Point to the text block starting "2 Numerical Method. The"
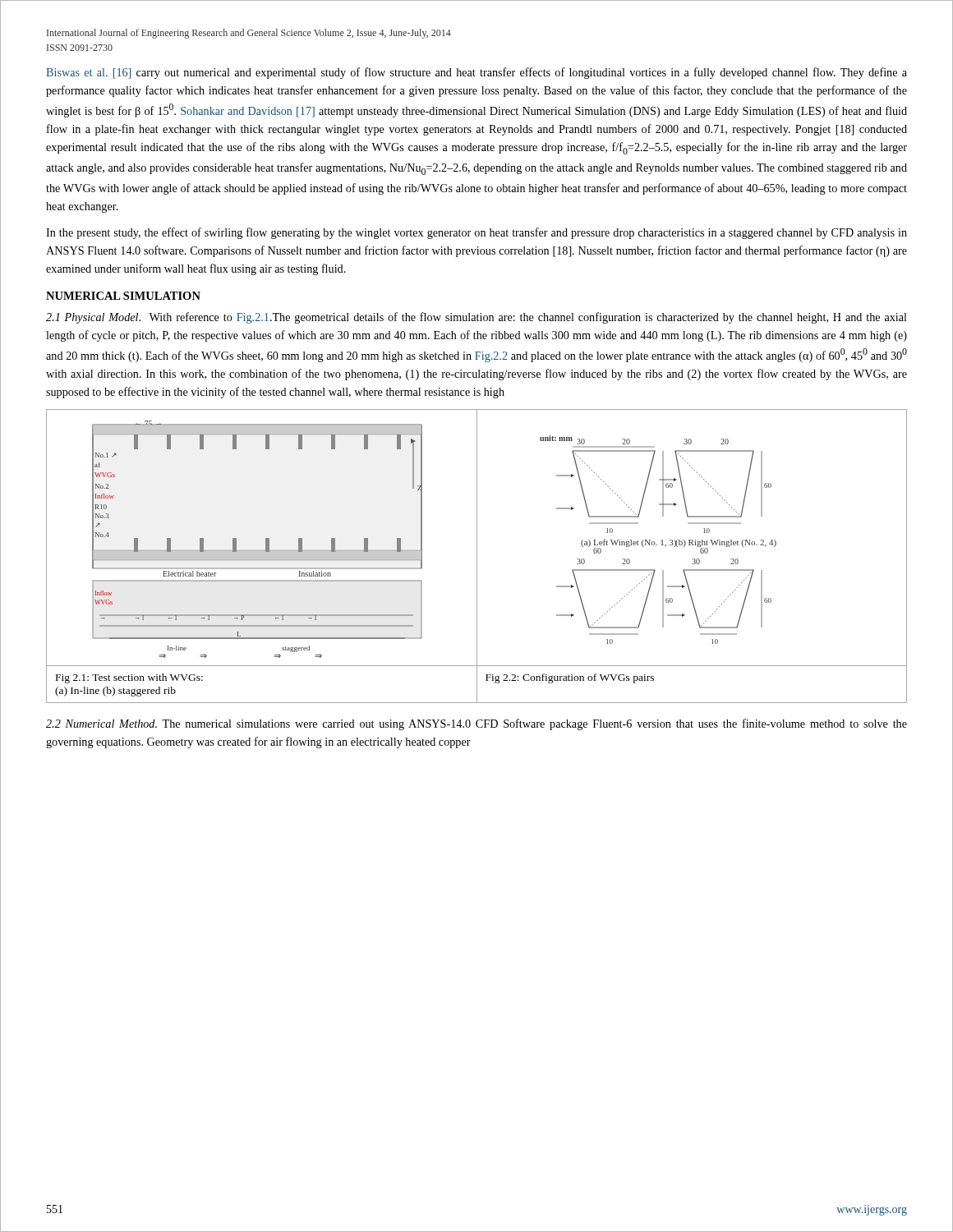This screenshot has width=953, height=1232. coord(476,732)
